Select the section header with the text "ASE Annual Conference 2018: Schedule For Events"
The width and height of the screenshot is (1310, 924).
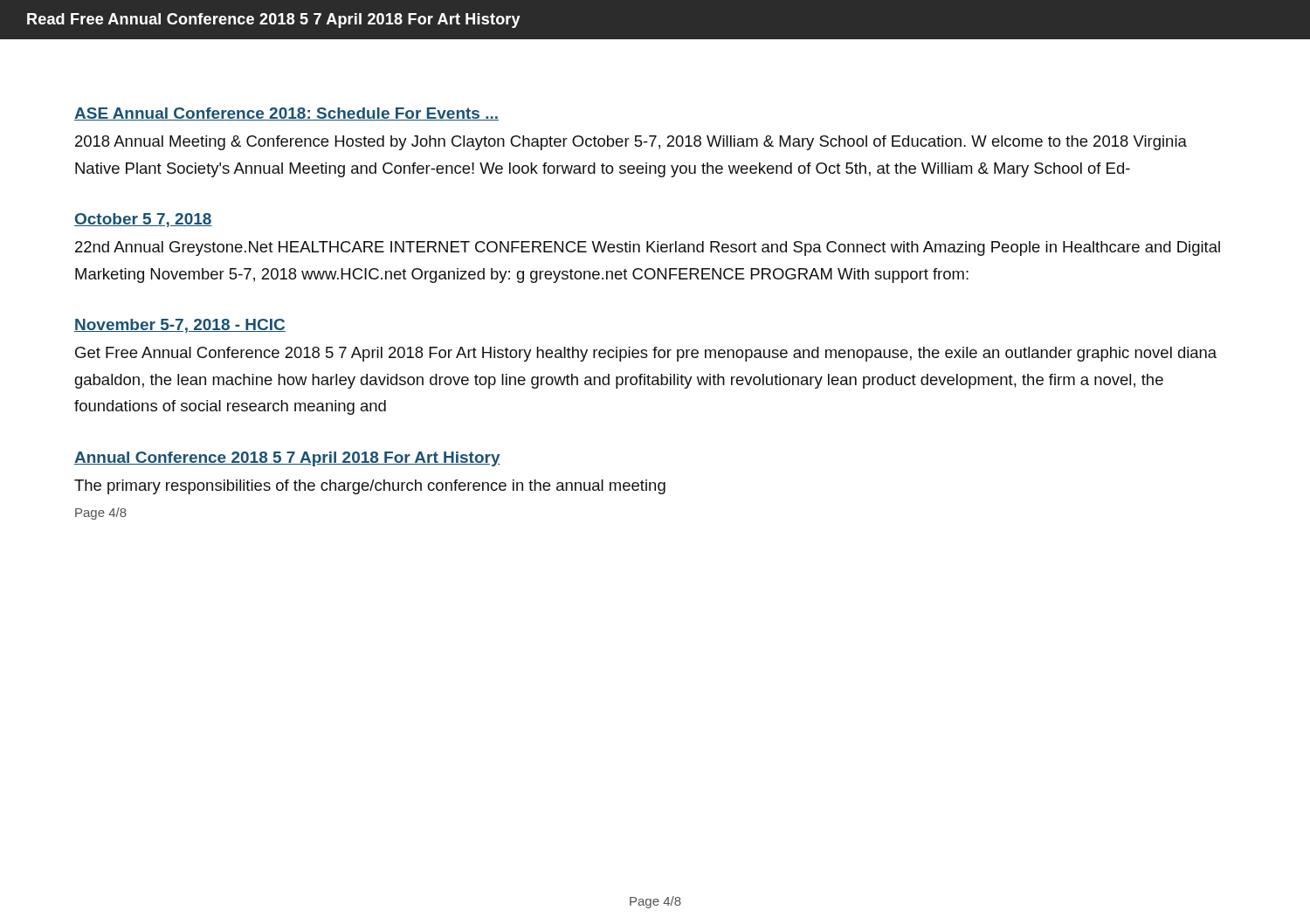click(286, 113)
